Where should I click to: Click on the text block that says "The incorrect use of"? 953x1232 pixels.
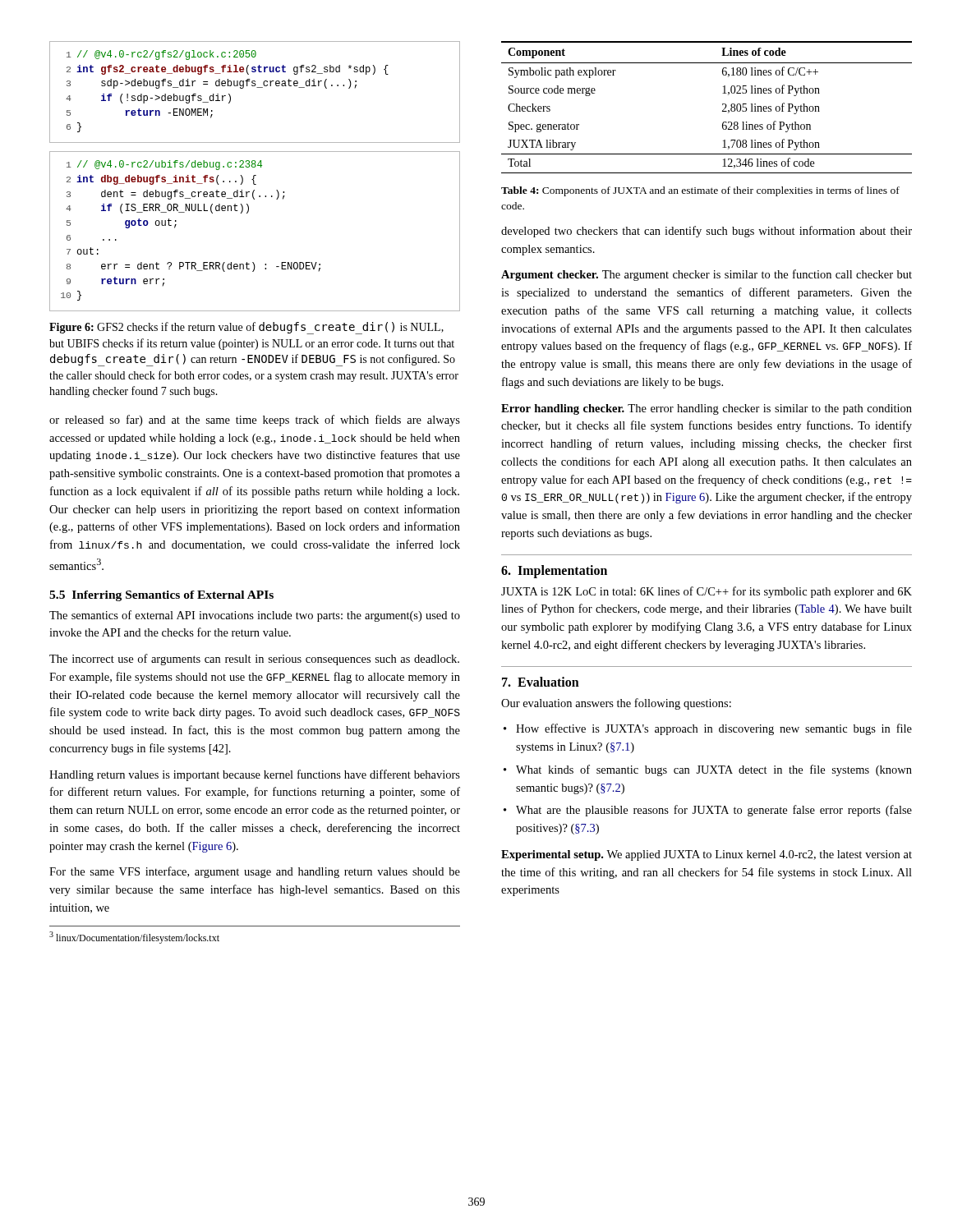click(255, 703)
